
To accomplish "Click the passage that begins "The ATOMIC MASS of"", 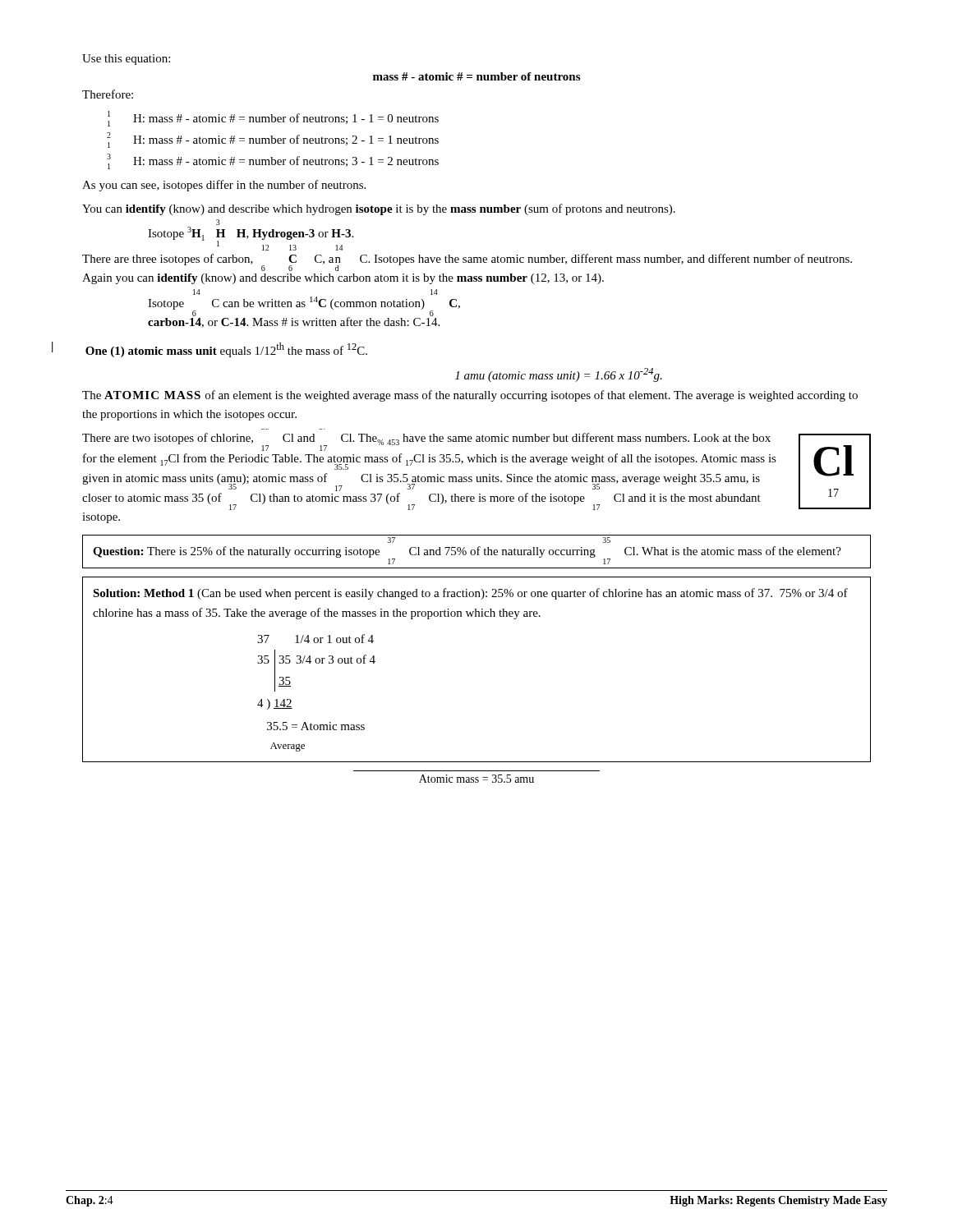I will pos(470,404).
